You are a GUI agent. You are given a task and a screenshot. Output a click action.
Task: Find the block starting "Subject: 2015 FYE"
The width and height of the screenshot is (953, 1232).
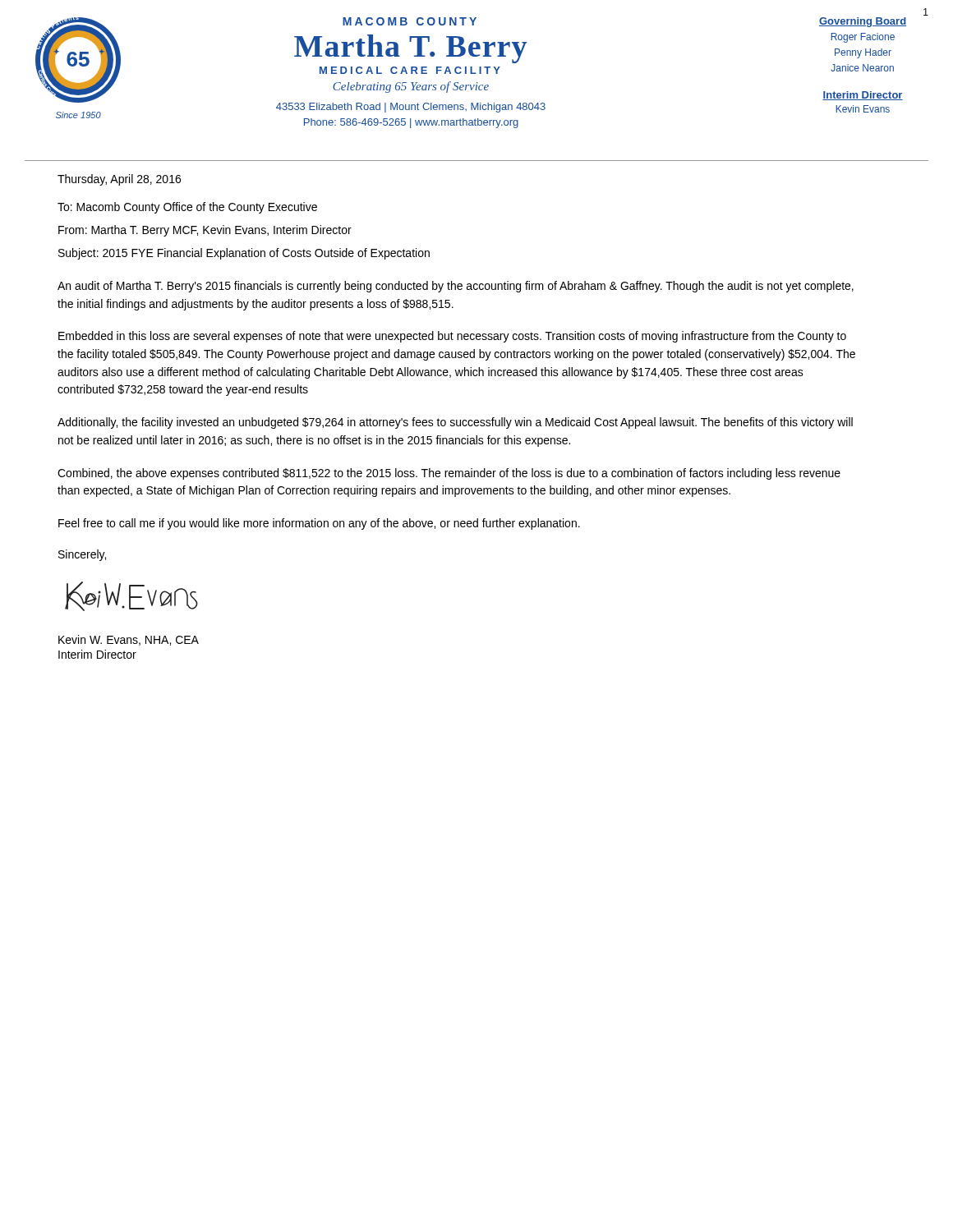coord(244,253)
